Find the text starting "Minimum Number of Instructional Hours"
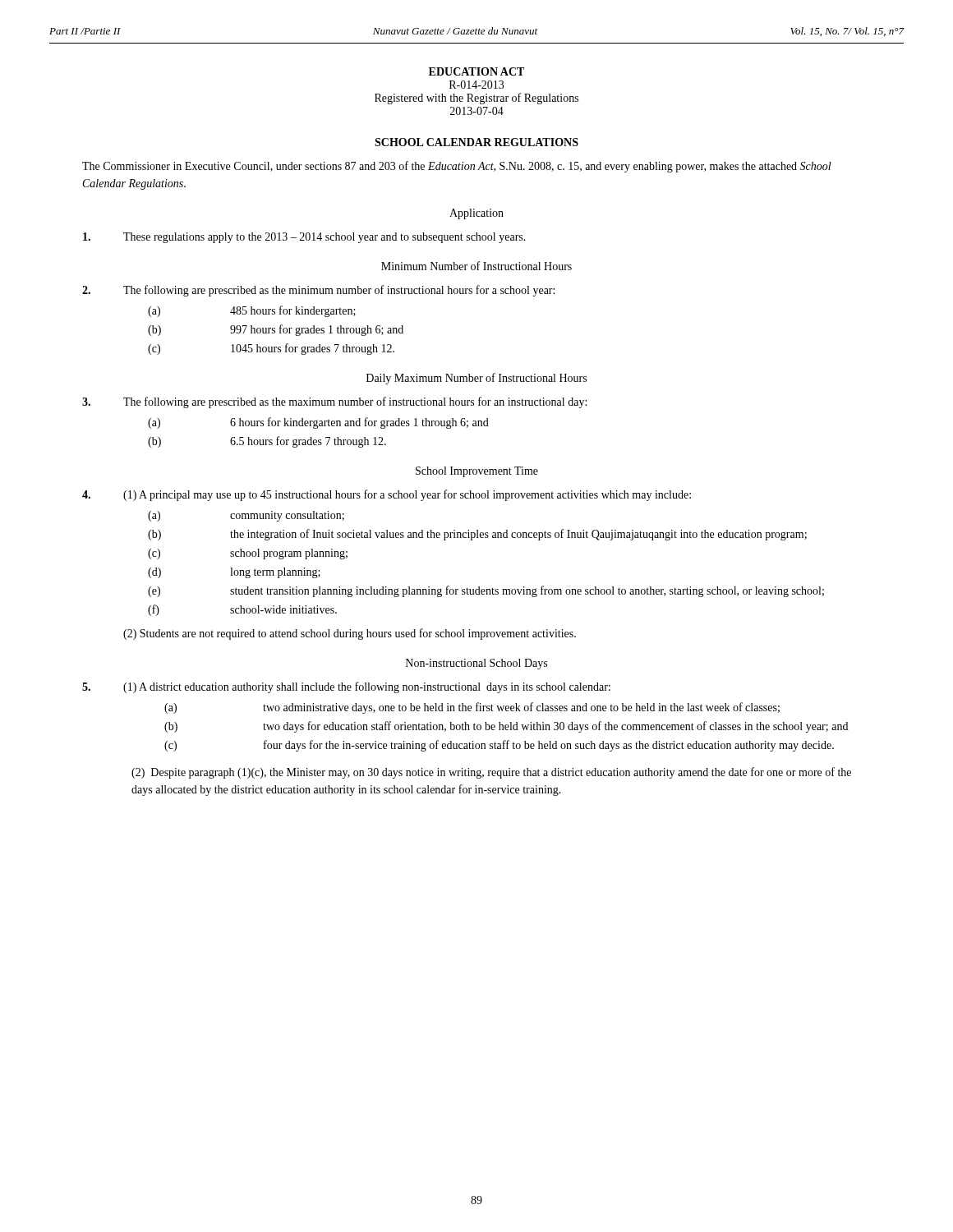 click(x=476, y=266)
